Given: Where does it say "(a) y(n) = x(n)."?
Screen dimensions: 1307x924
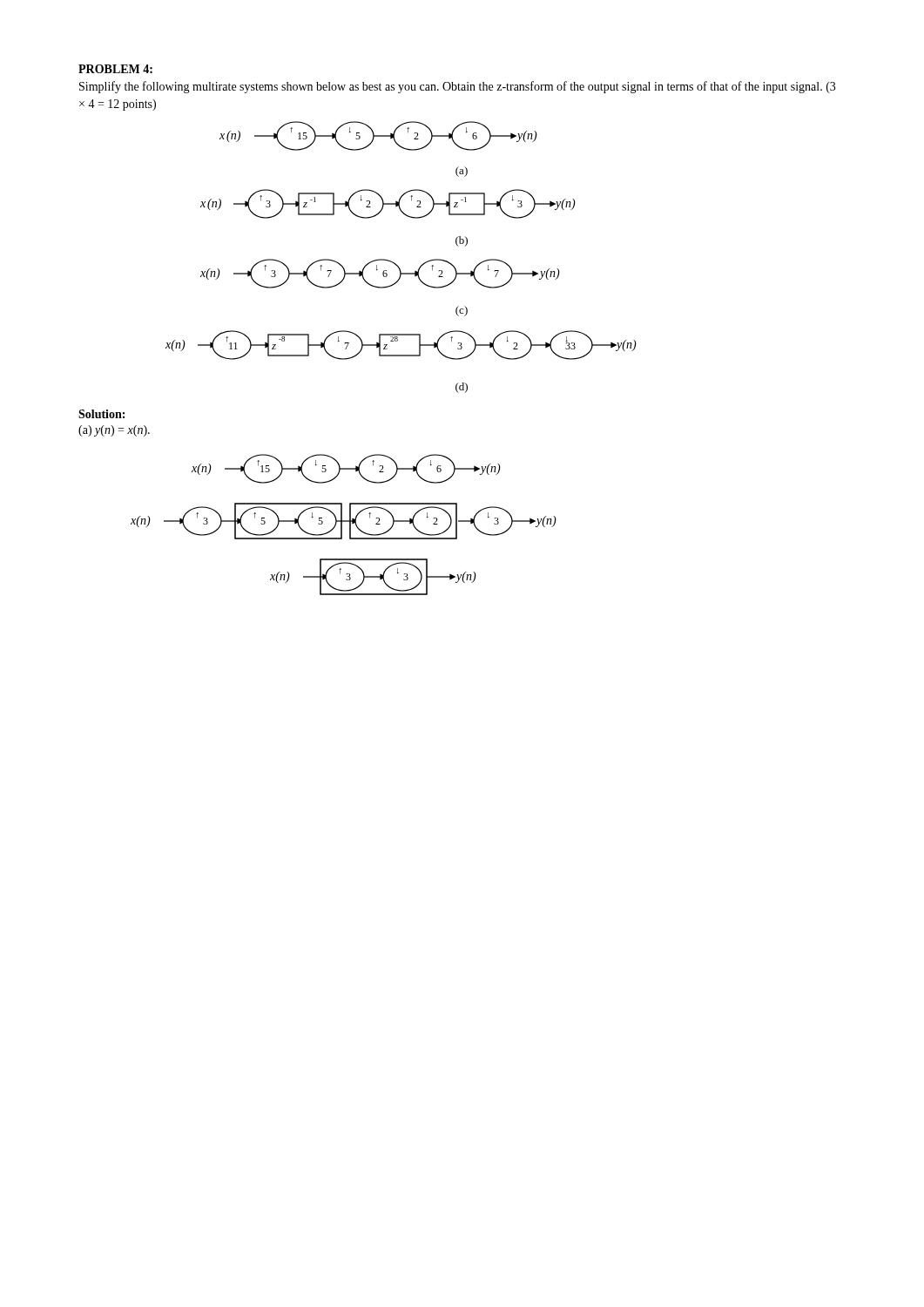Looking at the screenshot, I should [114, 430].
